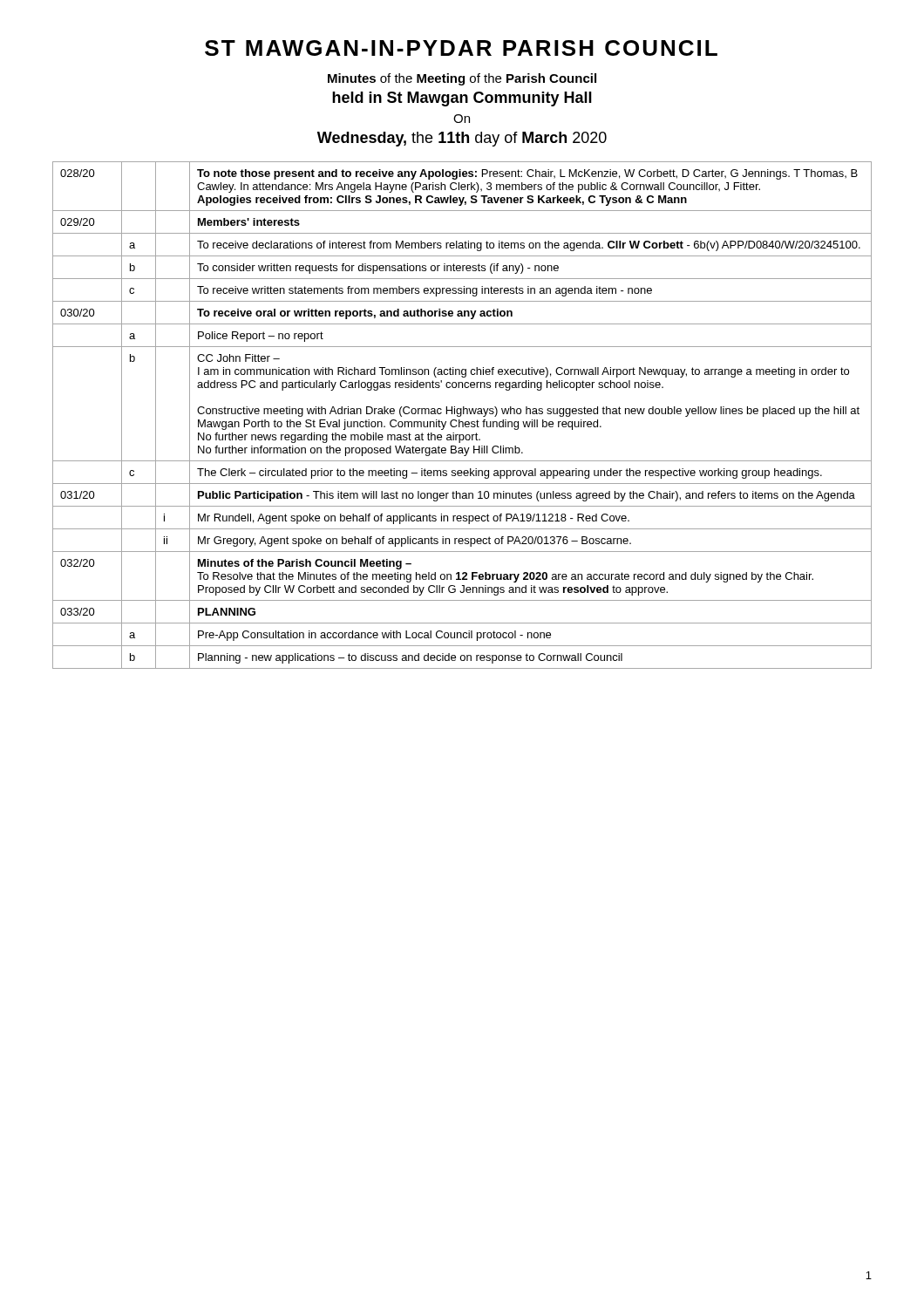Navigate to the element starting "Minutes of the Meeting of the Parish"

462,109
